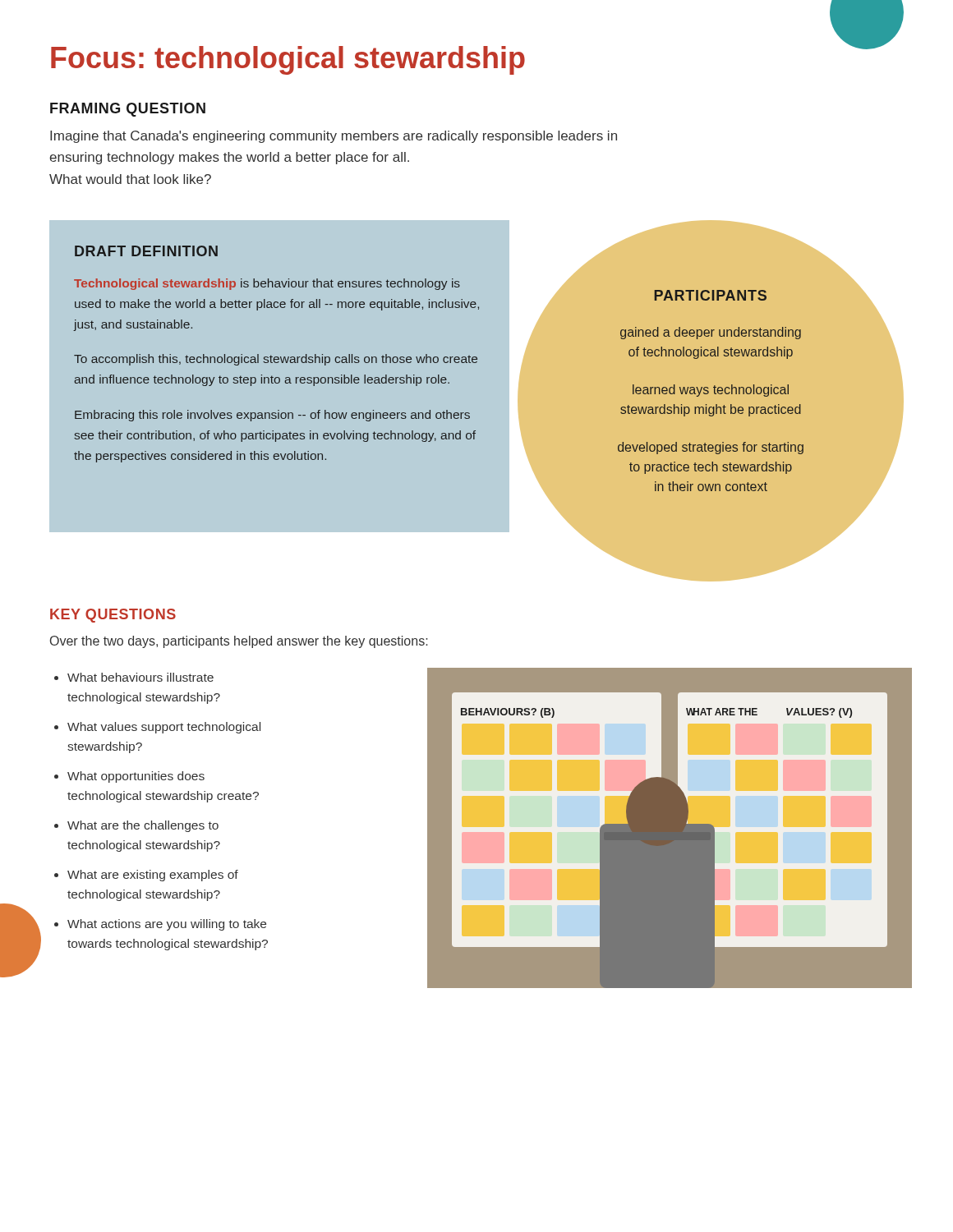Where is the passage that starts "Over the two days, participants helped answer the"?

239,642
